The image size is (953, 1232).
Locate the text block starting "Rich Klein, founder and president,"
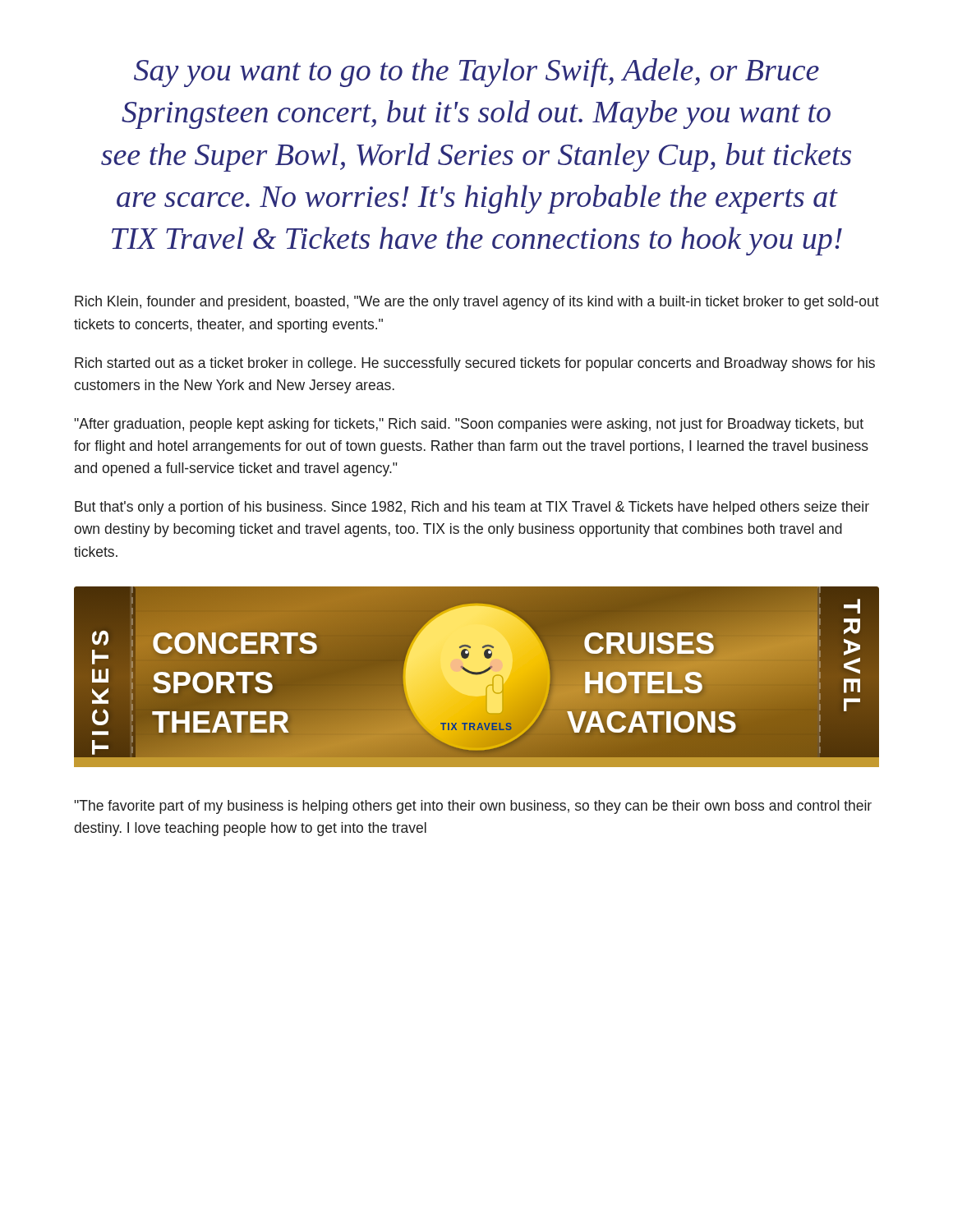coord(476,313)
